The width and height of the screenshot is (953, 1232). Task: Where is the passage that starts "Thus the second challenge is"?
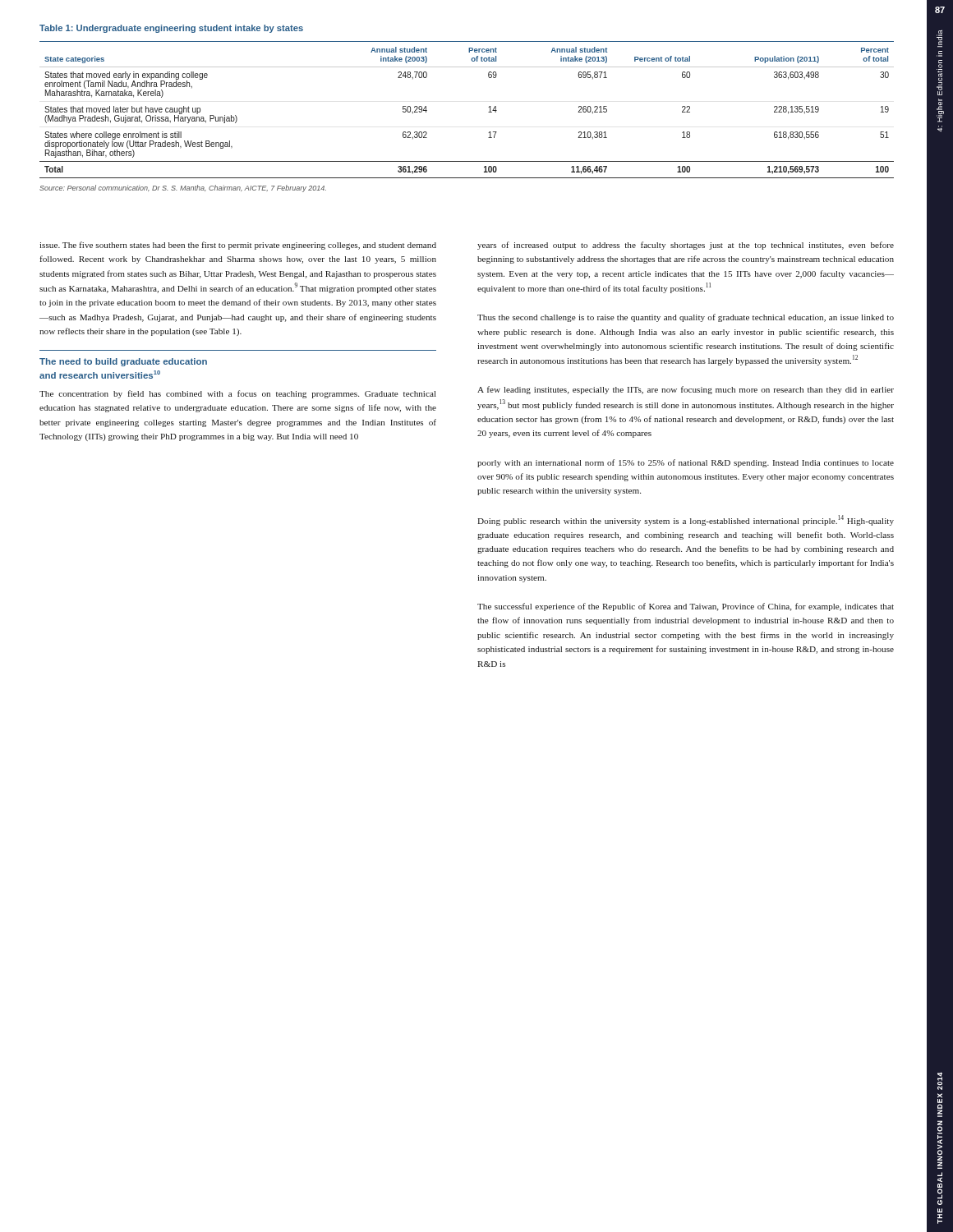(686, 339)
